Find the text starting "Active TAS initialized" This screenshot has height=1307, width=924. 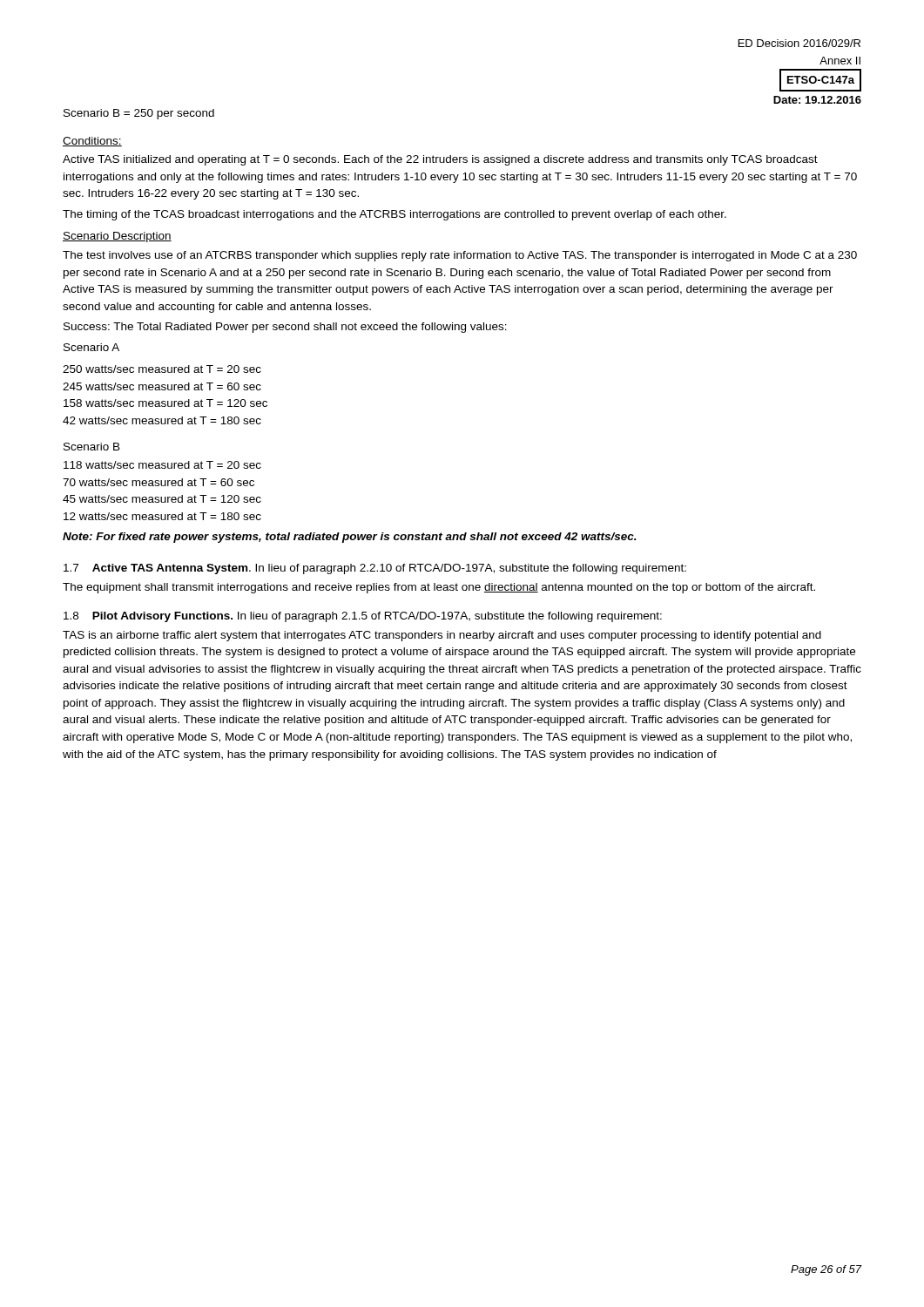(462, 187)
